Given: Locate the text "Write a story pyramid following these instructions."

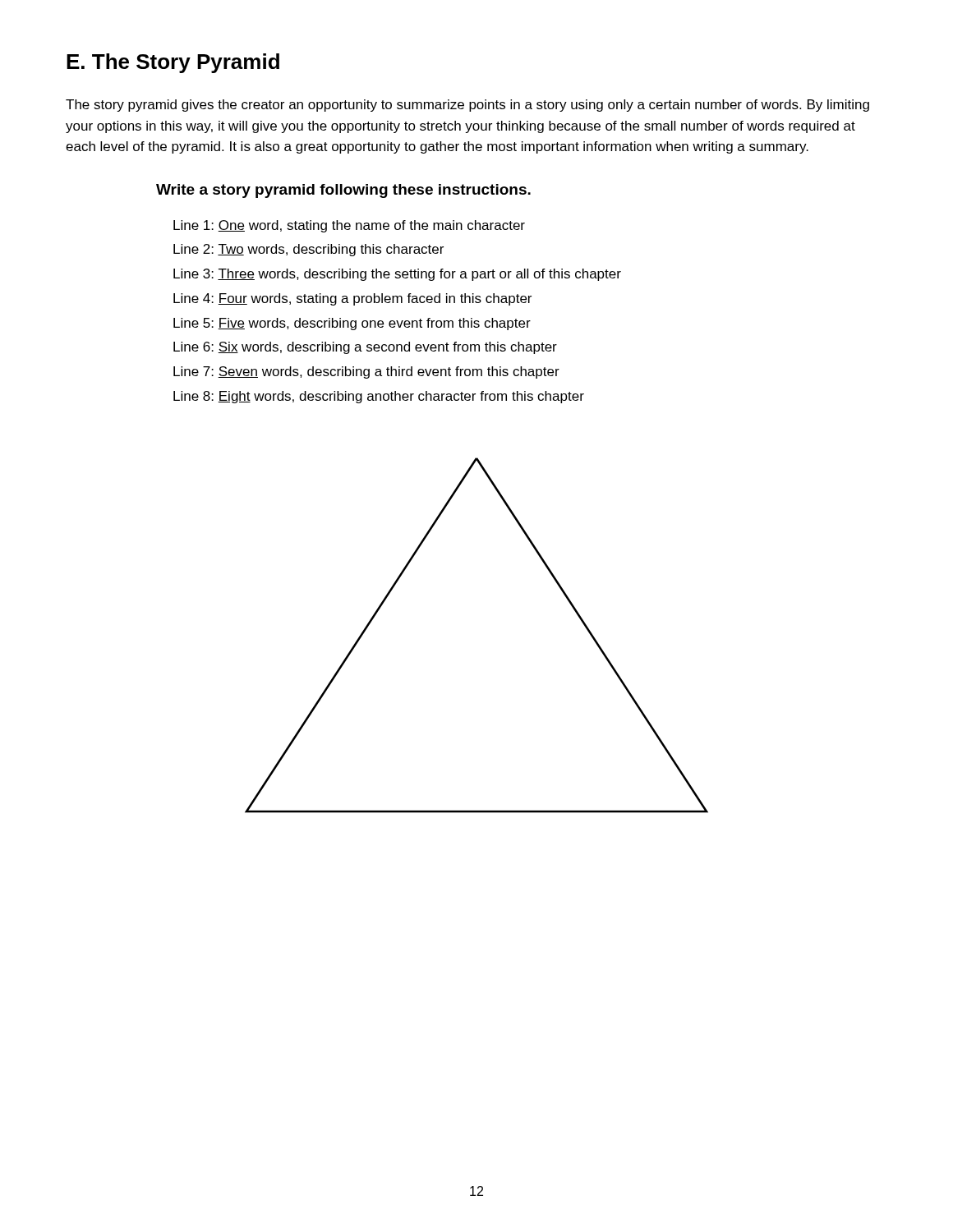Looking at the screenshot, I should [344, 189].
